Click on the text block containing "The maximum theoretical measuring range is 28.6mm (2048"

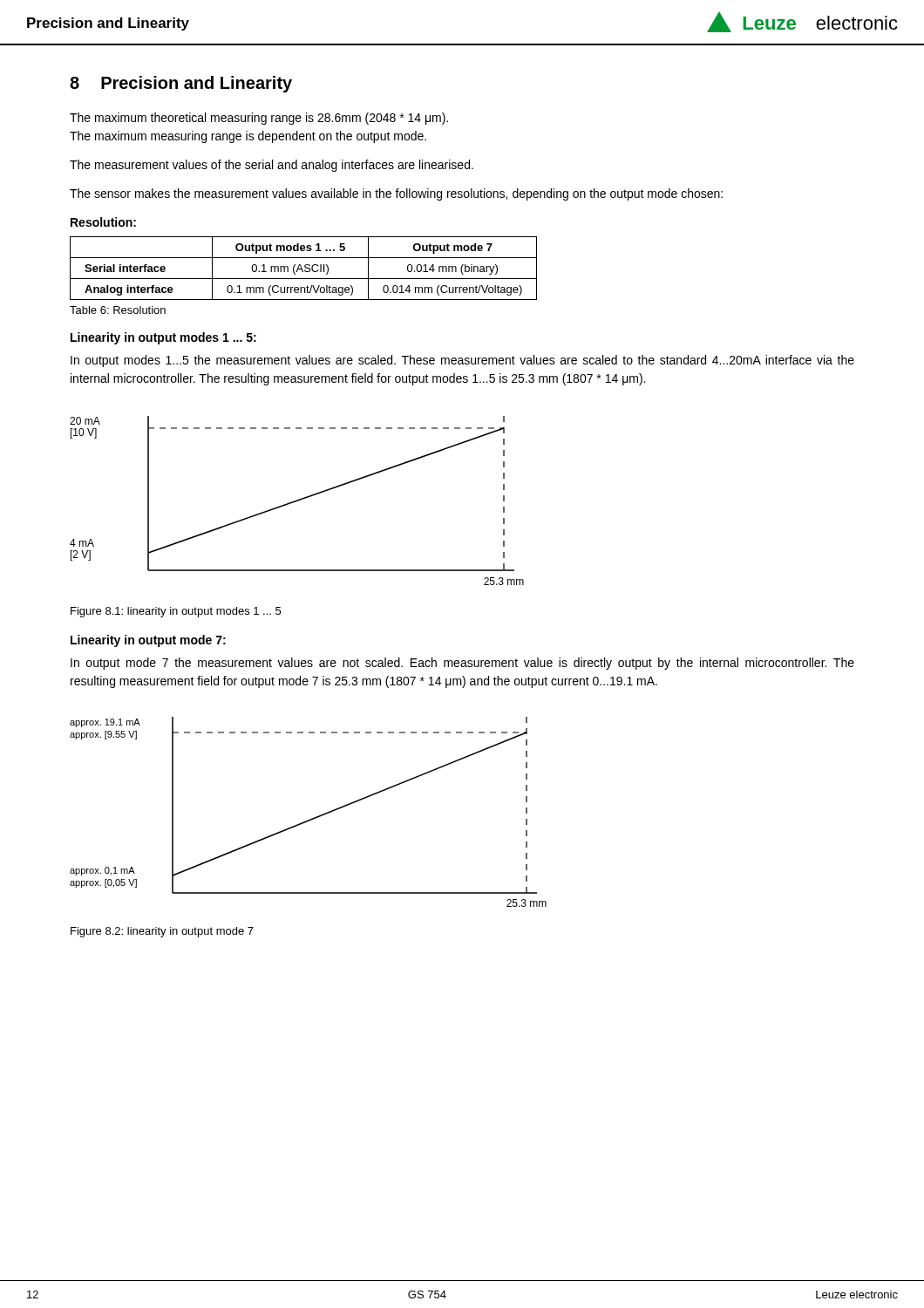[259, 127]
